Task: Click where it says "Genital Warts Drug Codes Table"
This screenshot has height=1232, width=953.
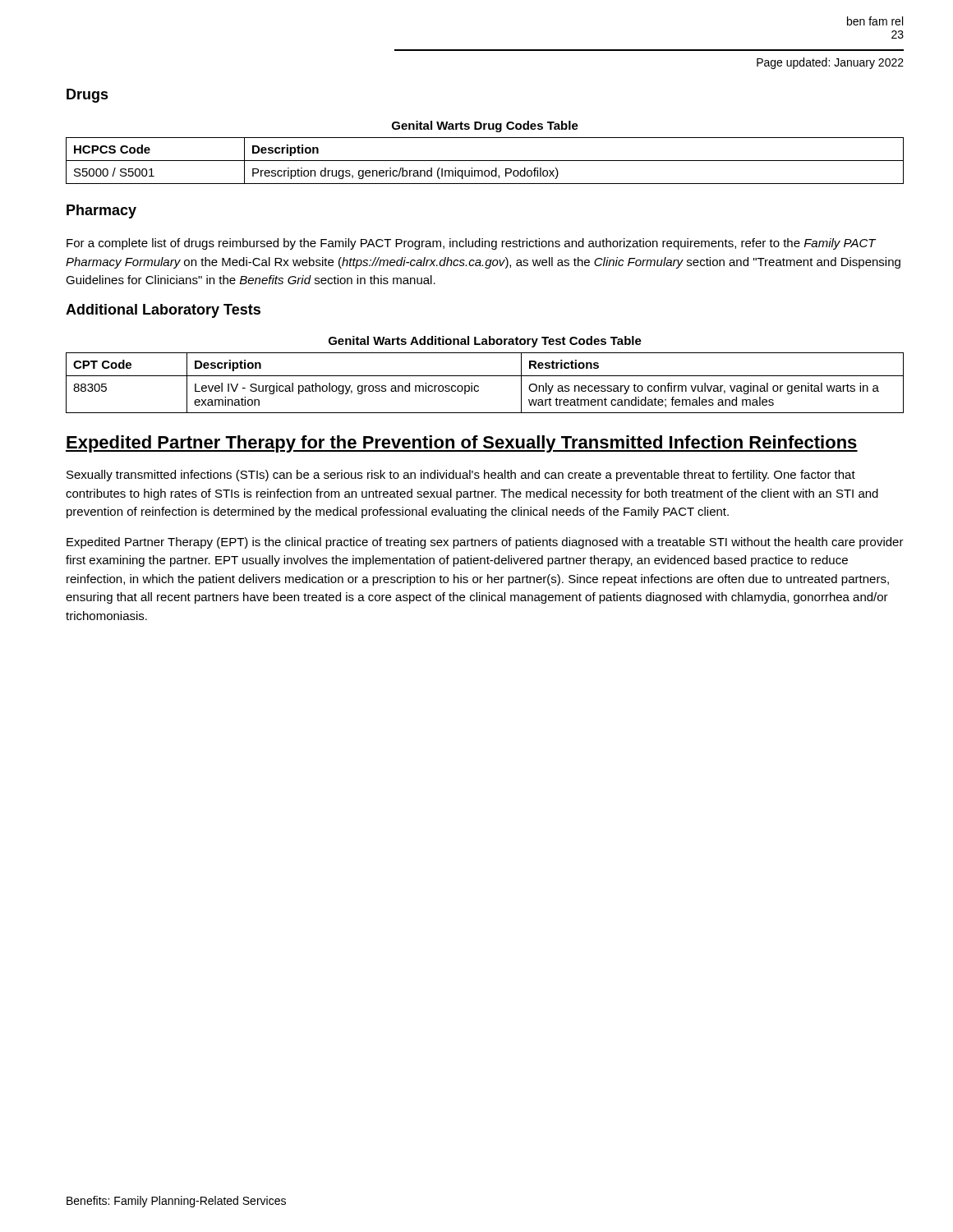Action: coord(485,125)
